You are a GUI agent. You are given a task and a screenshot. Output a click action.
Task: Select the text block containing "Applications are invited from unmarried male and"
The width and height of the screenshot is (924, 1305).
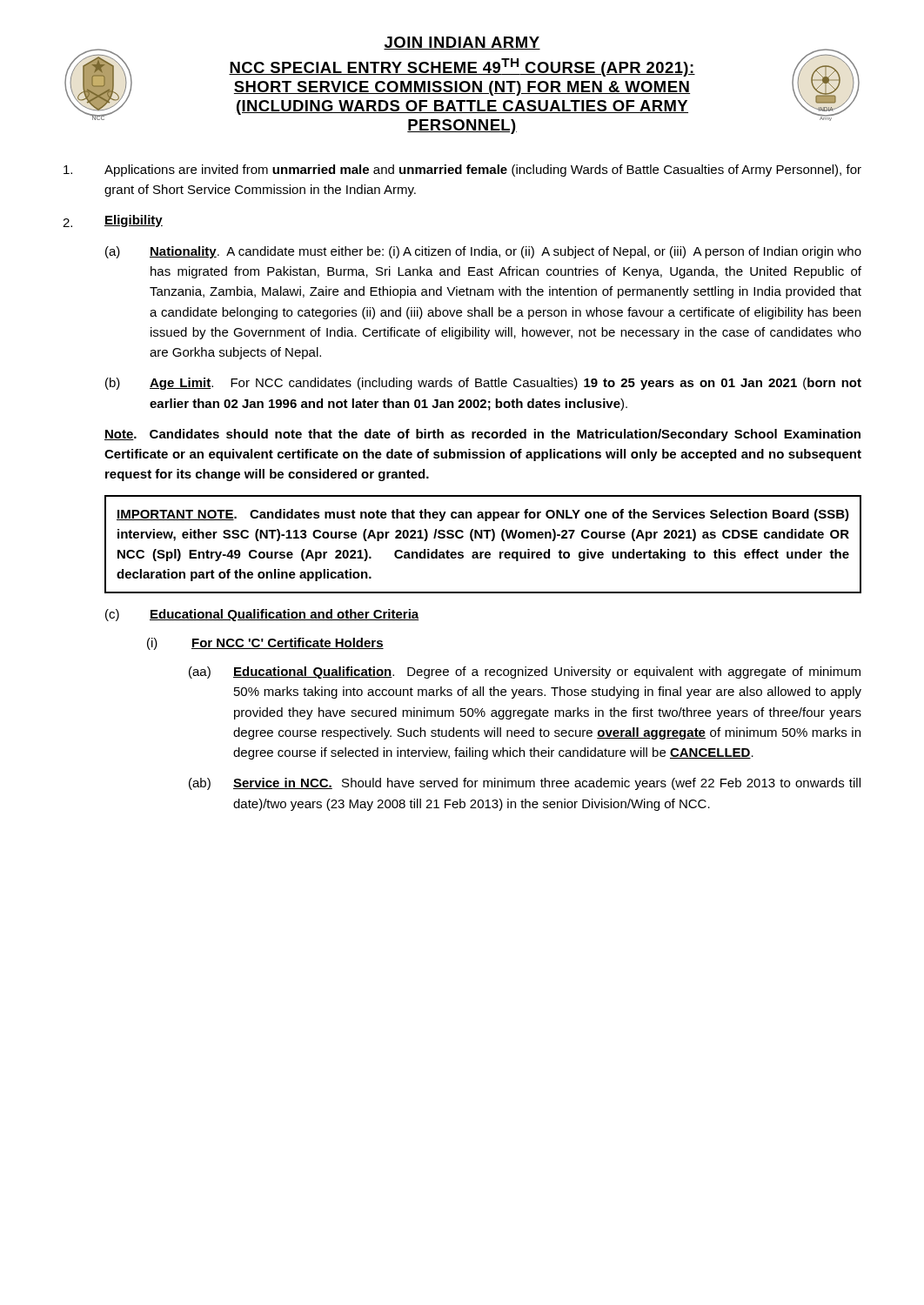462,180
